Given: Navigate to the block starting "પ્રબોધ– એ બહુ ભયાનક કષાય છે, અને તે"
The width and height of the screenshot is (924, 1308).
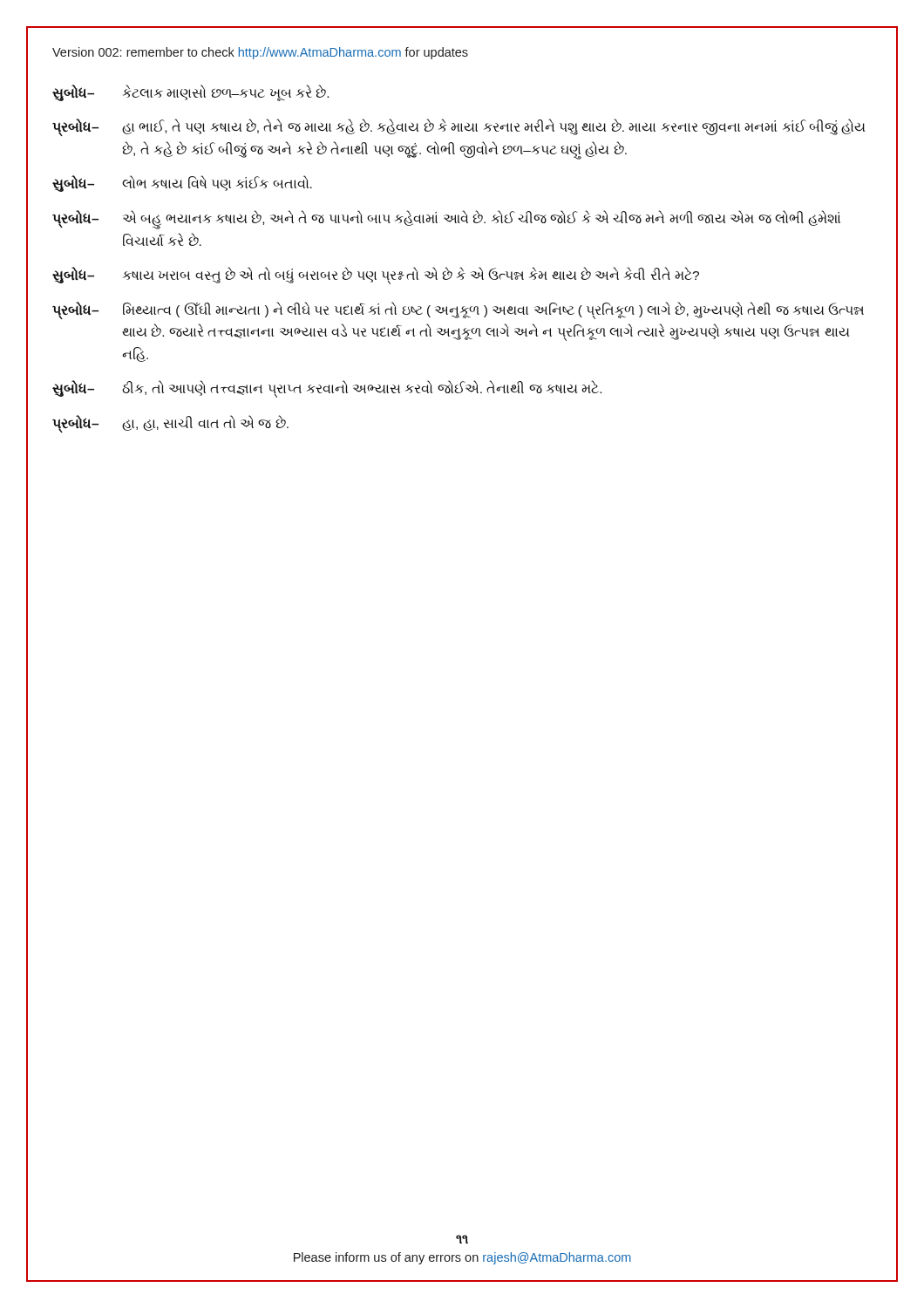Looking at the screenshot, I should tap(462, 230).
